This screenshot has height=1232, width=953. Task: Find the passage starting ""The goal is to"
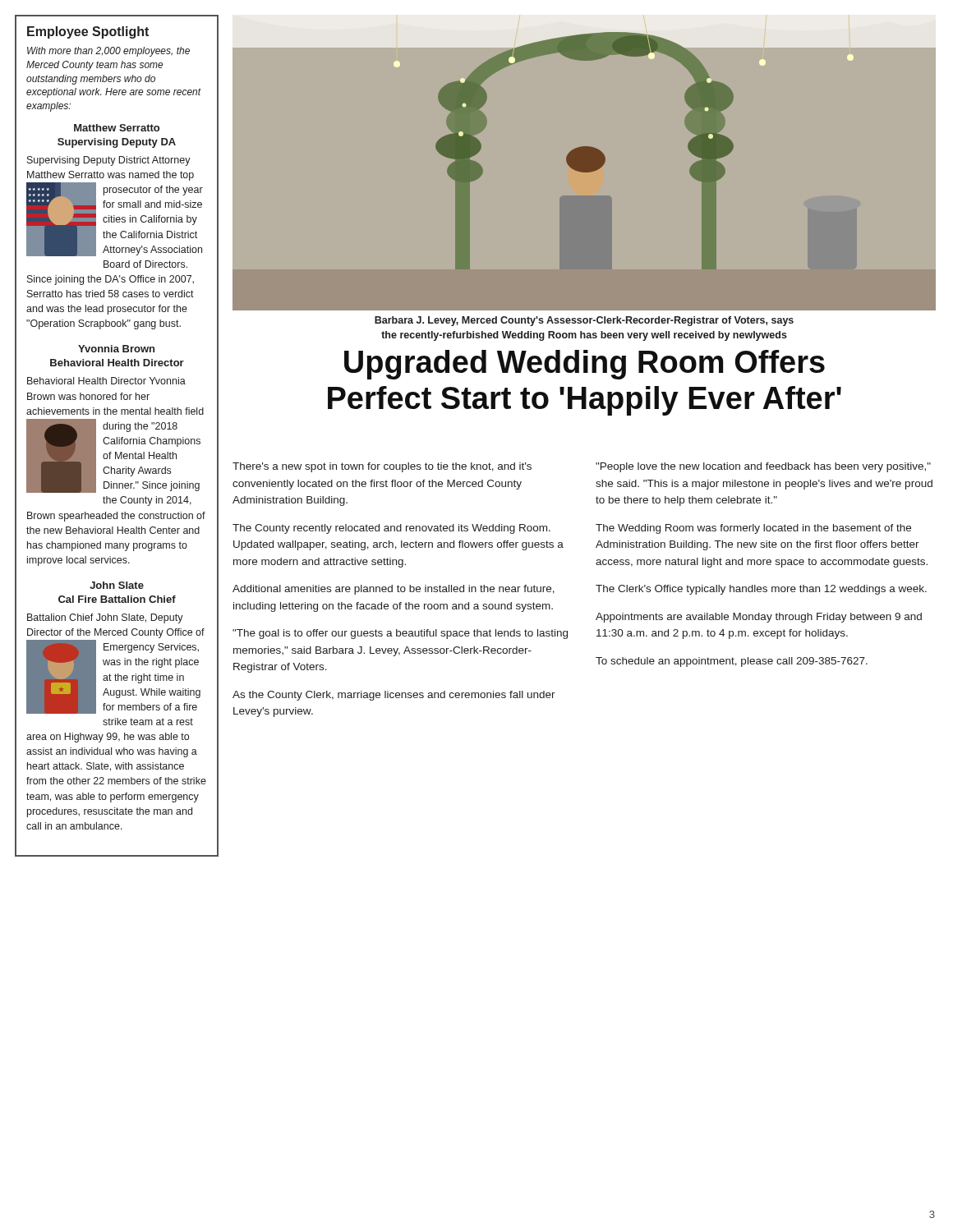(x=403, y=650)
